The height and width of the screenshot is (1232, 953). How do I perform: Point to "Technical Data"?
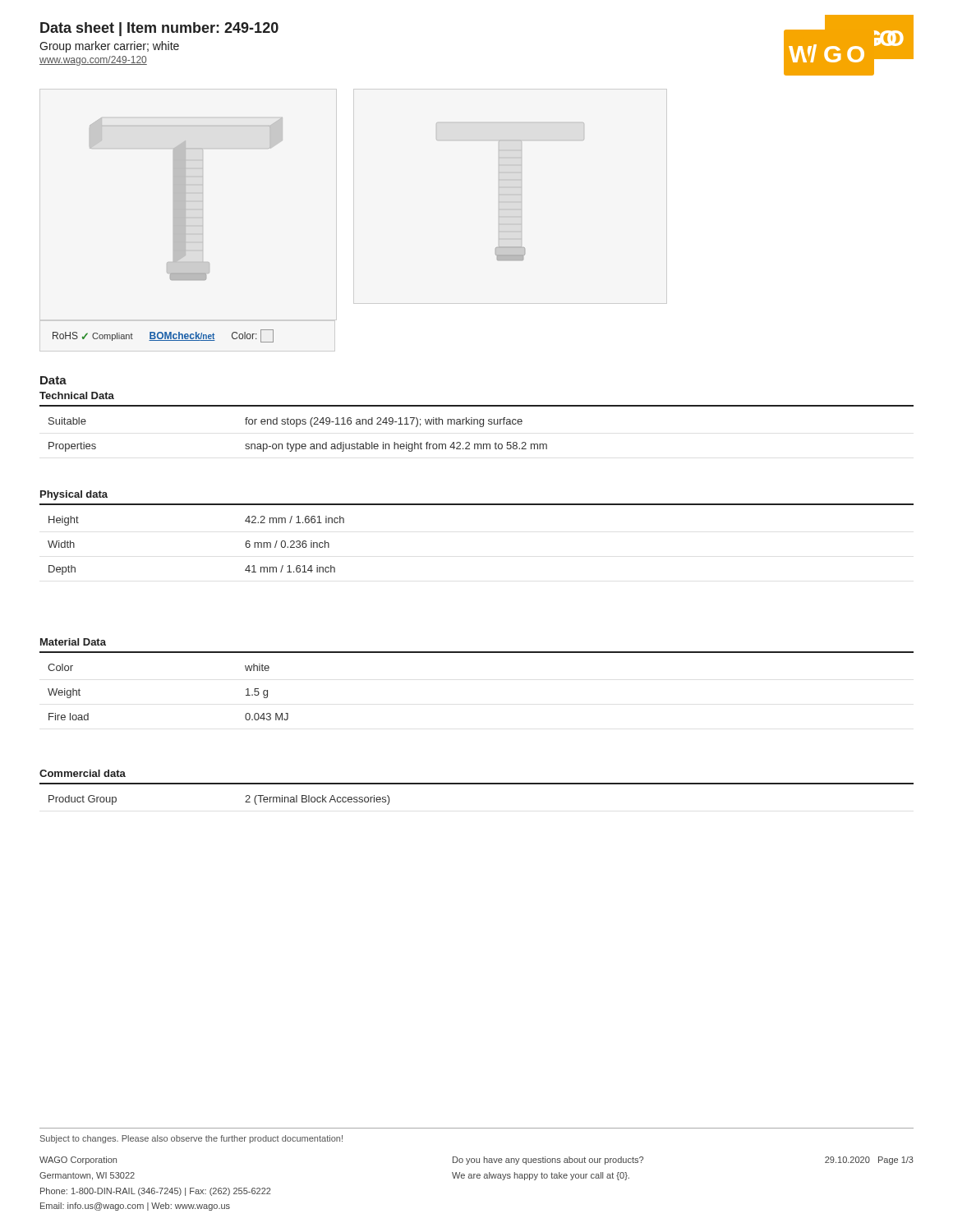[77, 395]
